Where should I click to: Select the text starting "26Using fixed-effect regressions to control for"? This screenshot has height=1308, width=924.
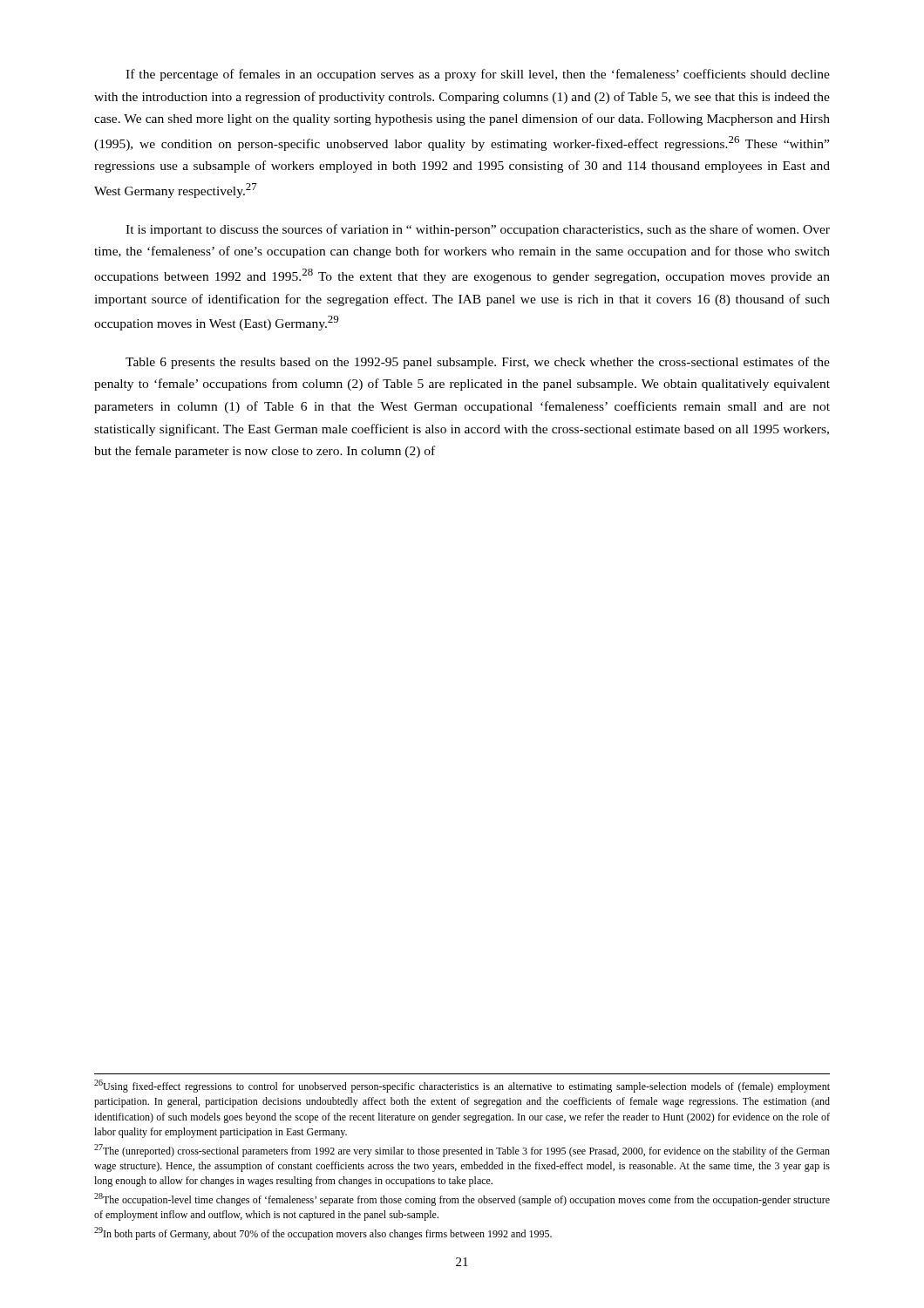[462, 1109]
